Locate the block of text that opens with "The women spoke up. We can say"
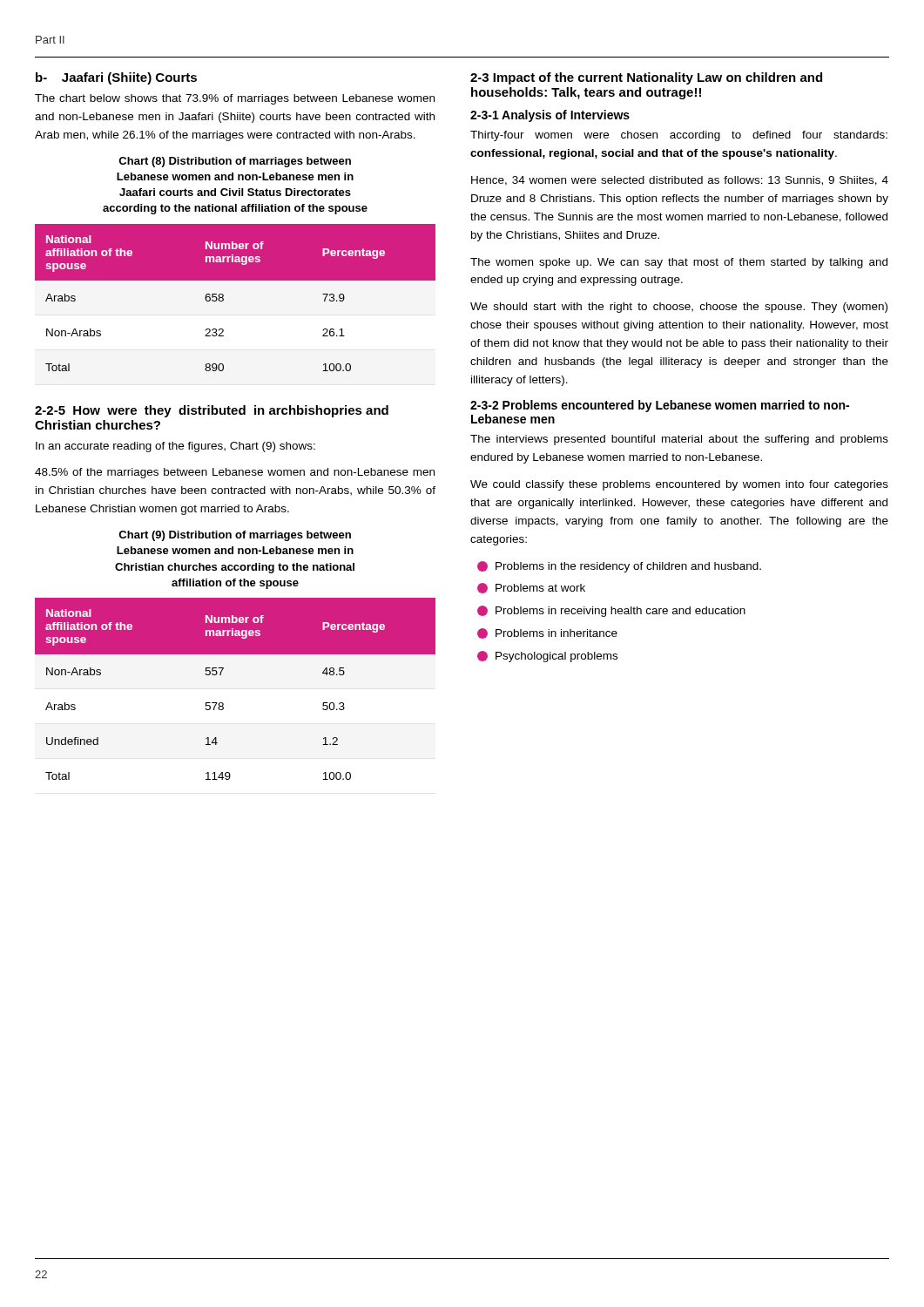Viewport: 924px width, 1307px height. click(679, 271)
